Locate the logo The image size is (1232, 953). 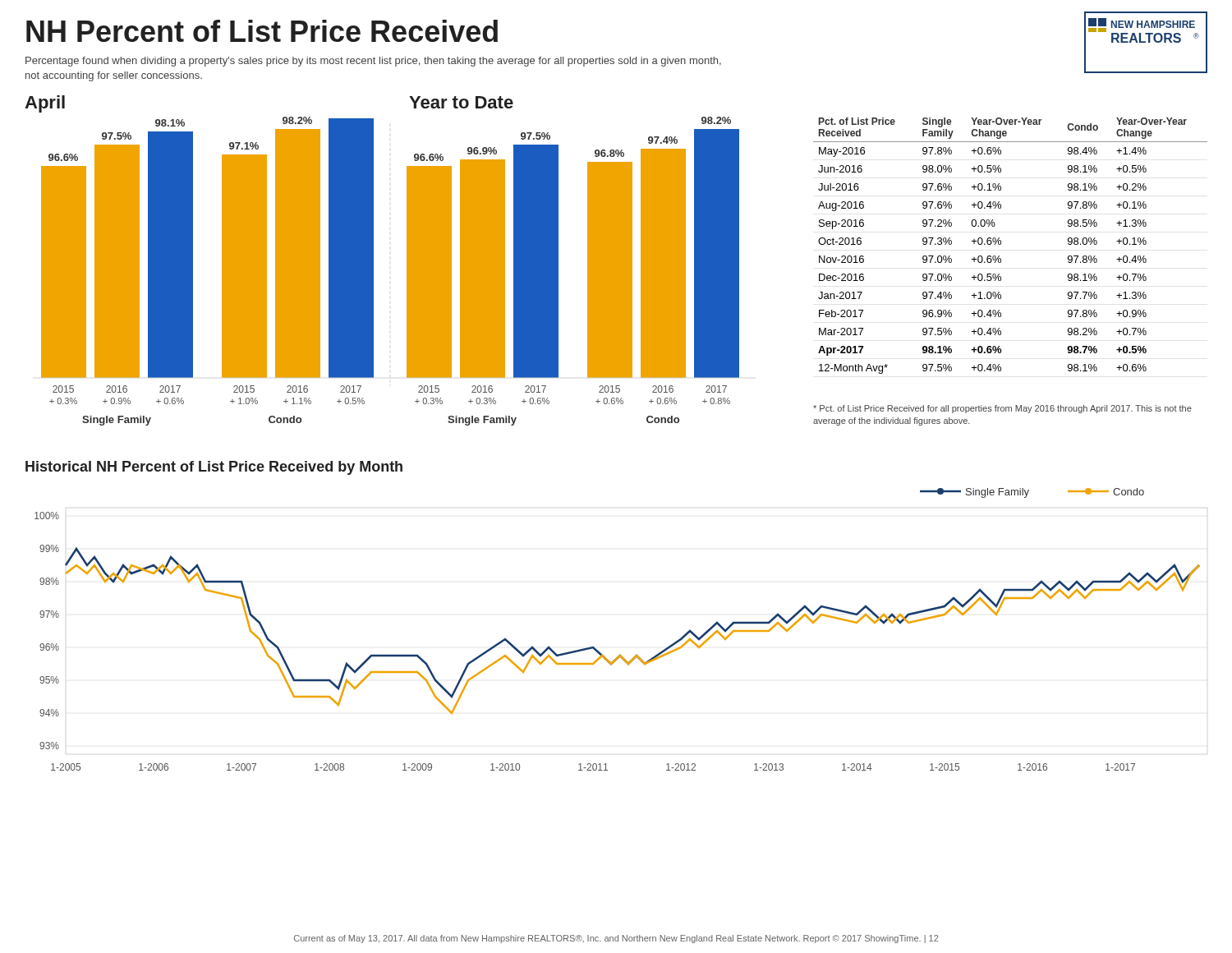click(x=1146, y=44)
